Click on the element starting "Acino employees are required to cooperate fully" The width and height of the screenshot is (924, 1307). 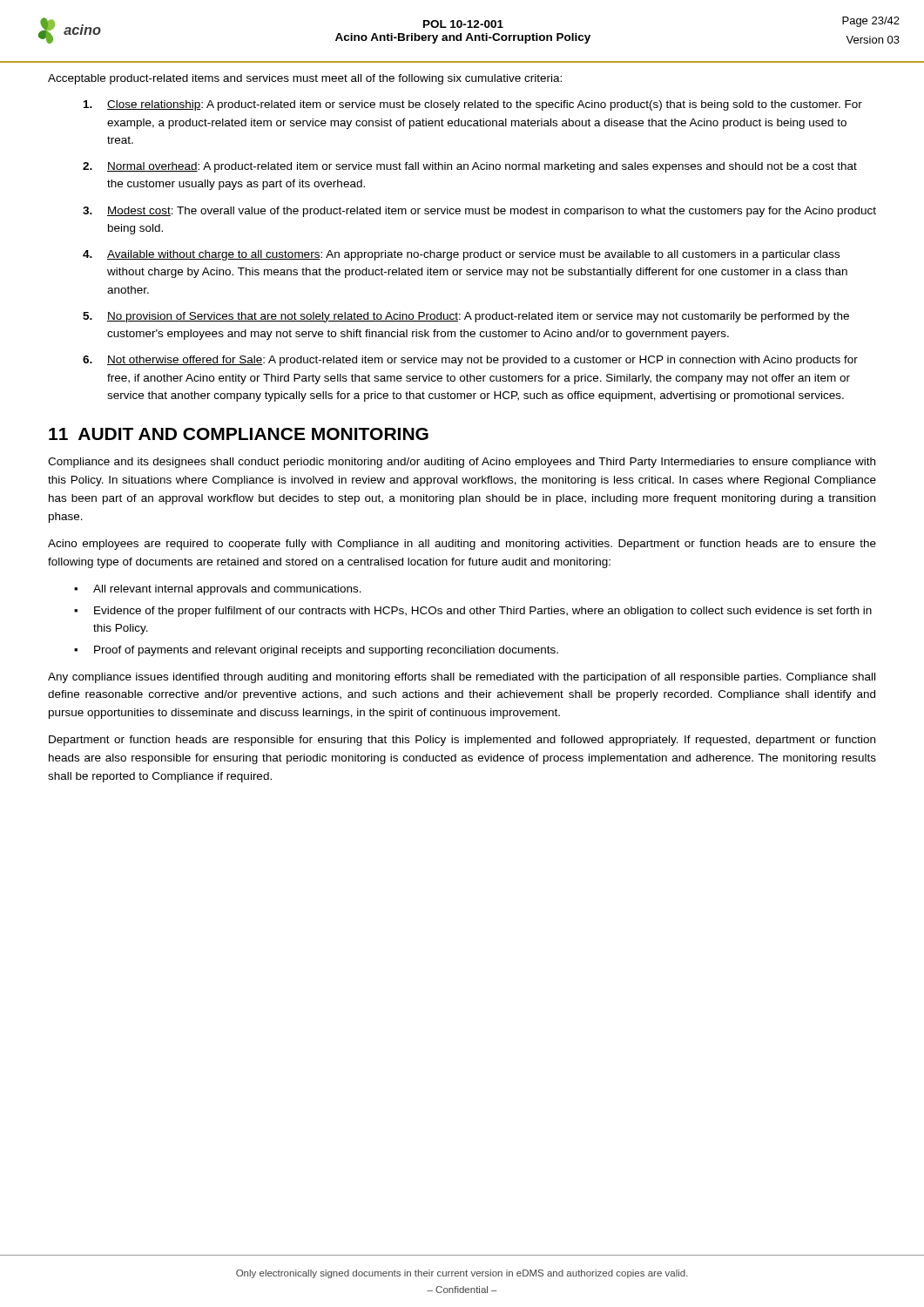pos(462,552)
